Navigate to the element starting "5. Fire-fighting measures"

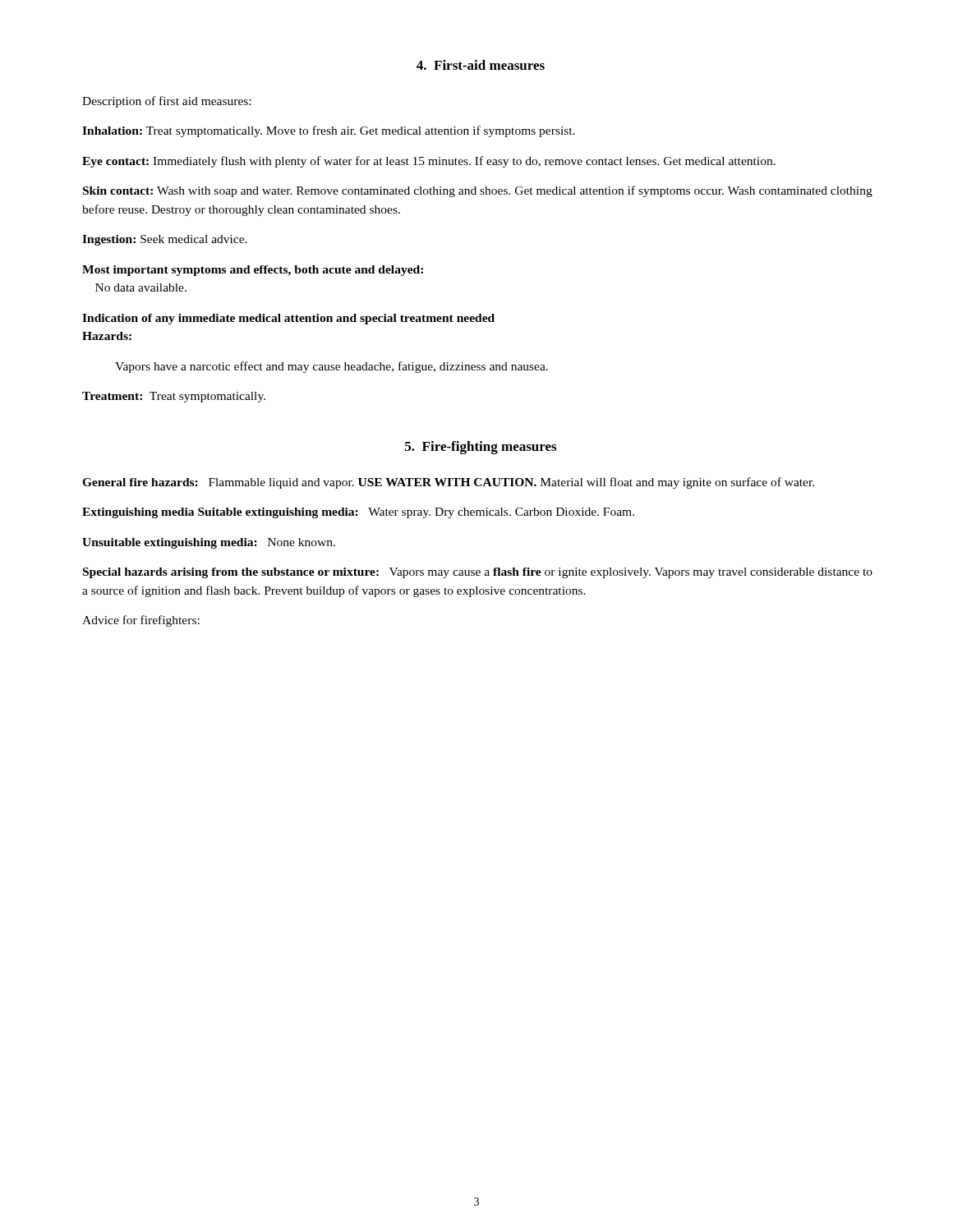481,446
